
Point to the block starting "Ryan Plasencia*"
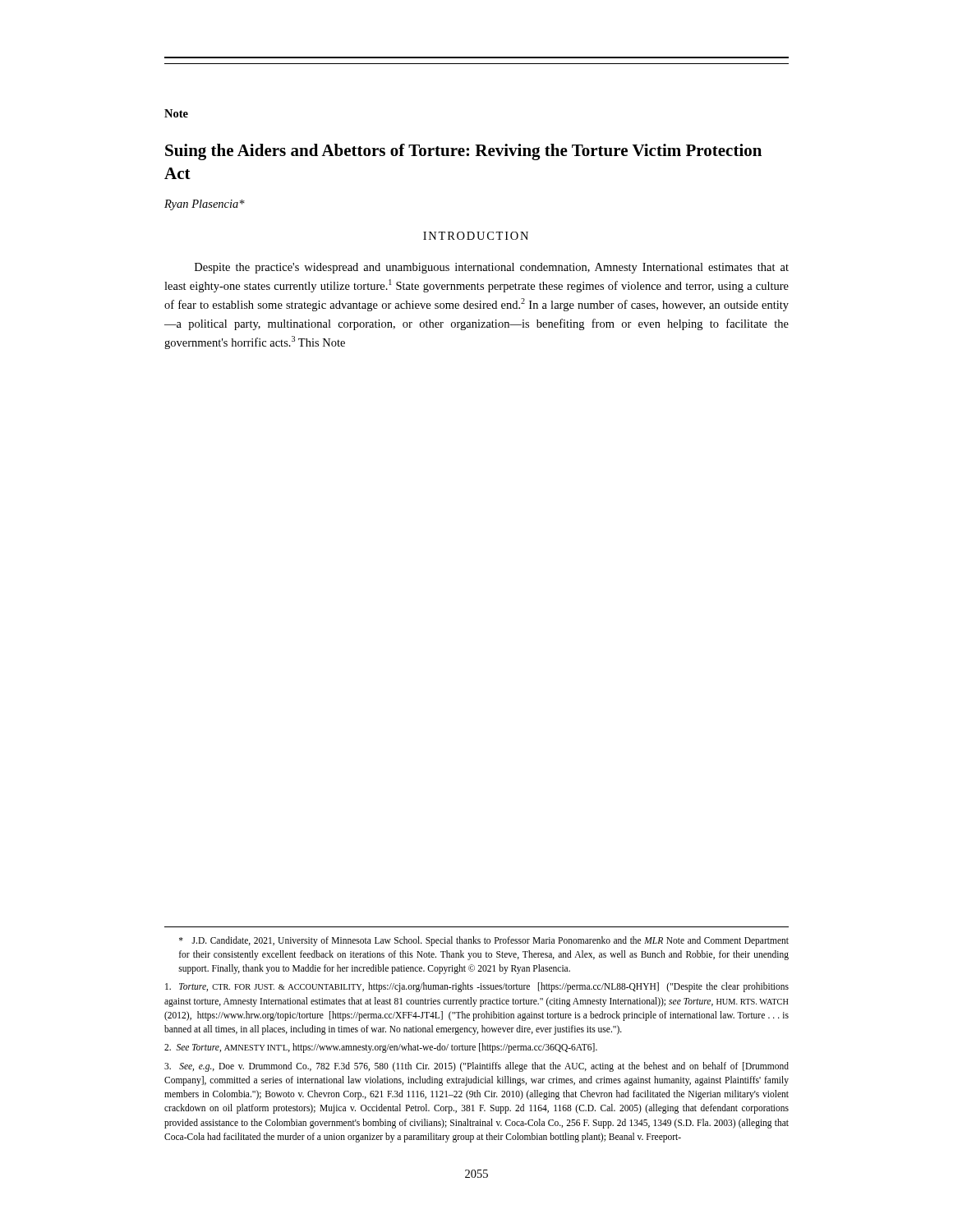[204, 203]
